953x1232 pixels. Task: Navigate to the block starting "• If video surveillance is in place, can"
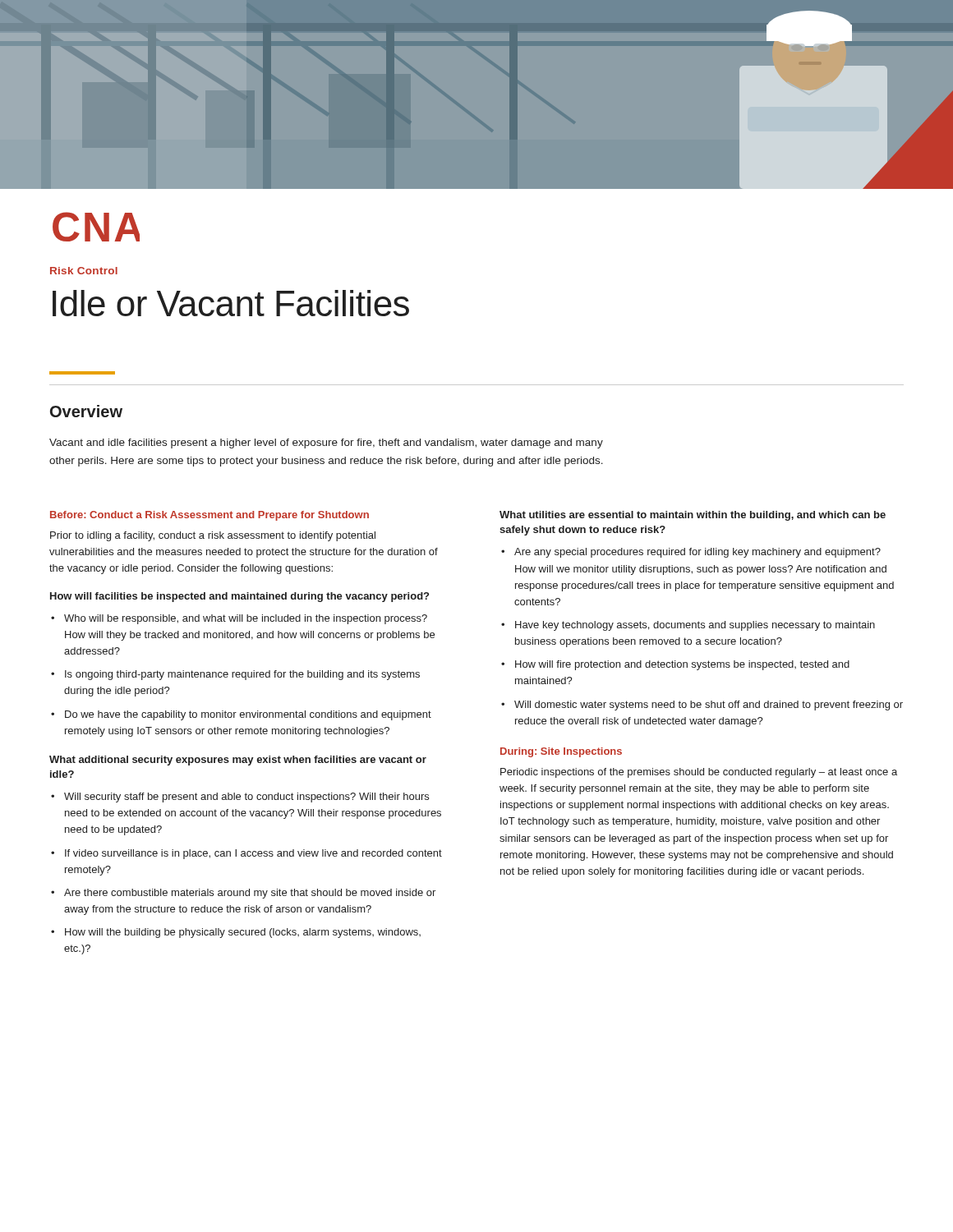[246, 860]
